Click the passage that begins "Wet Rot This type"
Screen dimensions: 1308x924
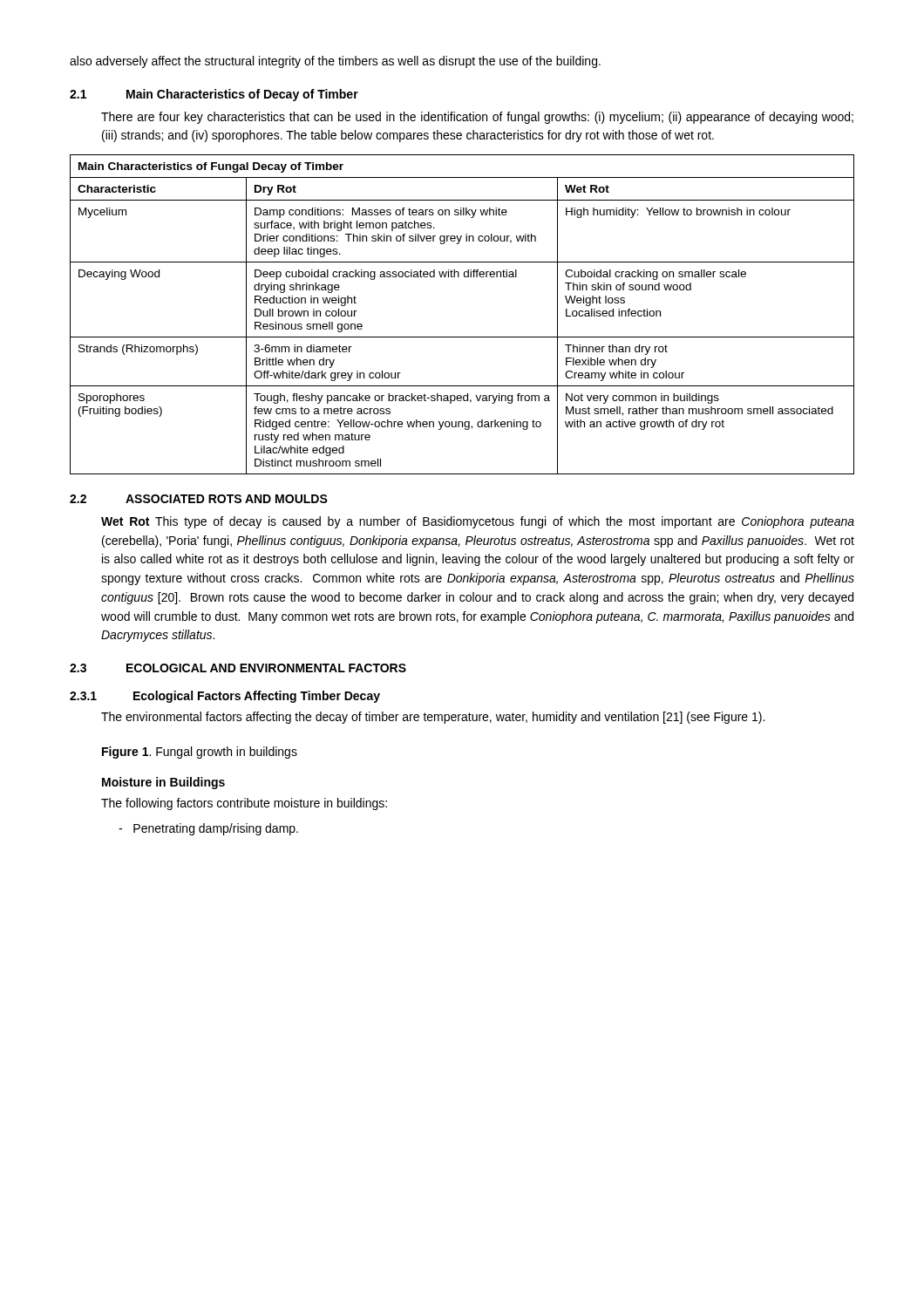(478, 579)
